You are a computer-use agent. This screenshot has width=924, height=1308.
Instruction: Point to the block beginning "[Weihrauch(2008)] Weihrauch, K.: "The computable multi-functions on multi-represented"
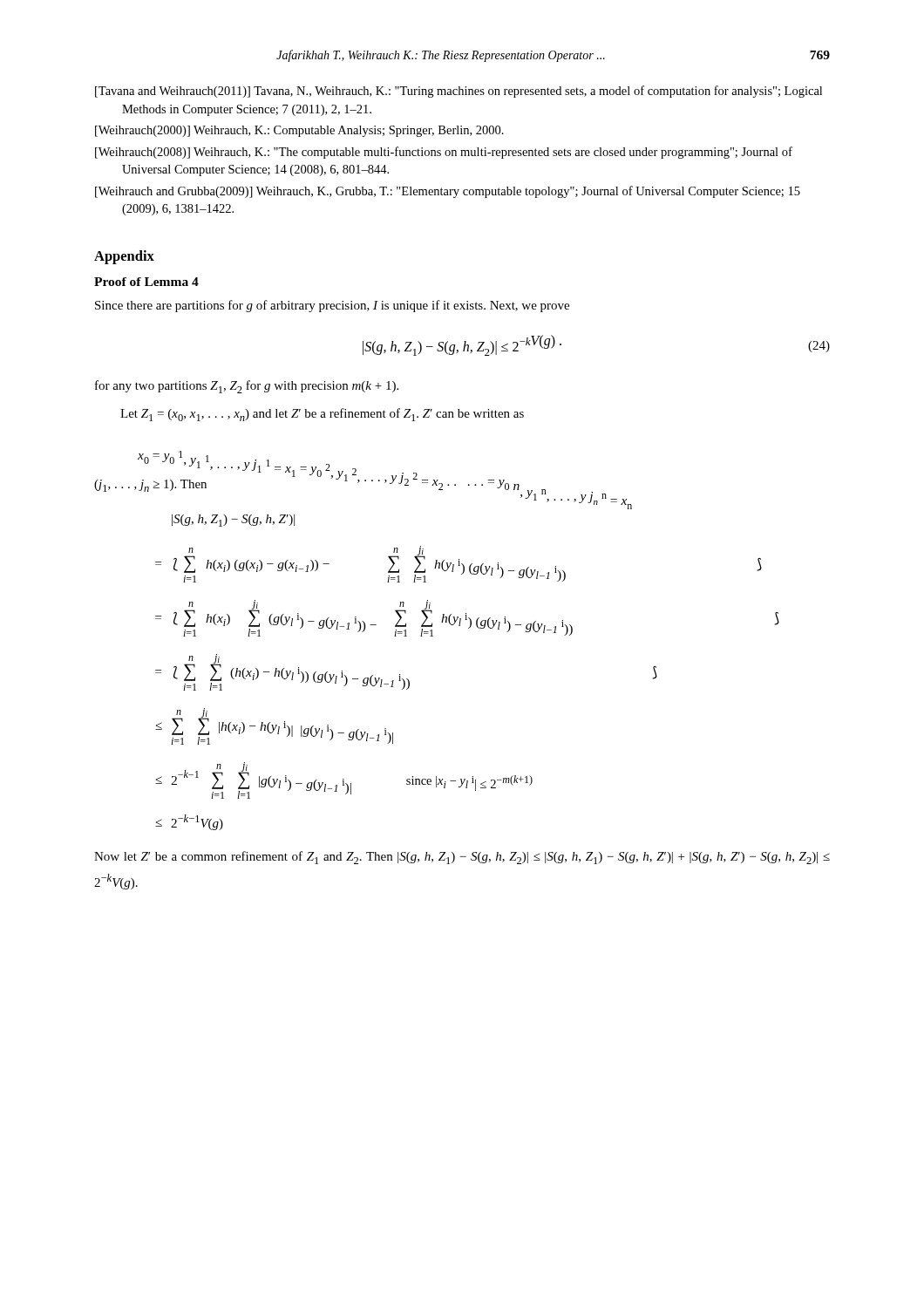click(x=443, y=160)
